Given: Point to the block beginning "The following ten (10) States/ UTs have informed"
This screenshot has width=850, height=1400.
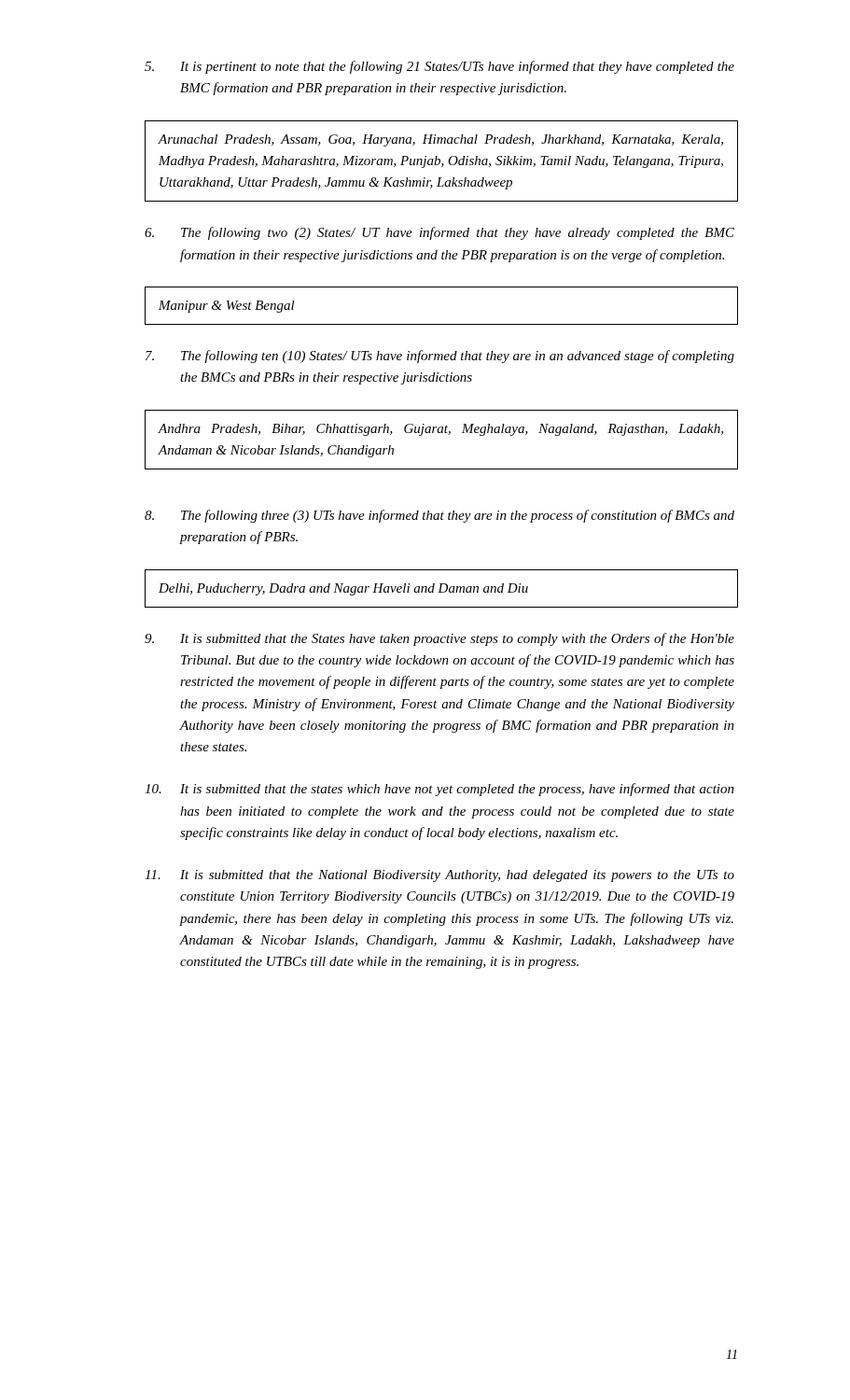Looking at the screenshot, I should pyautogui.click(x=439, y=367).
